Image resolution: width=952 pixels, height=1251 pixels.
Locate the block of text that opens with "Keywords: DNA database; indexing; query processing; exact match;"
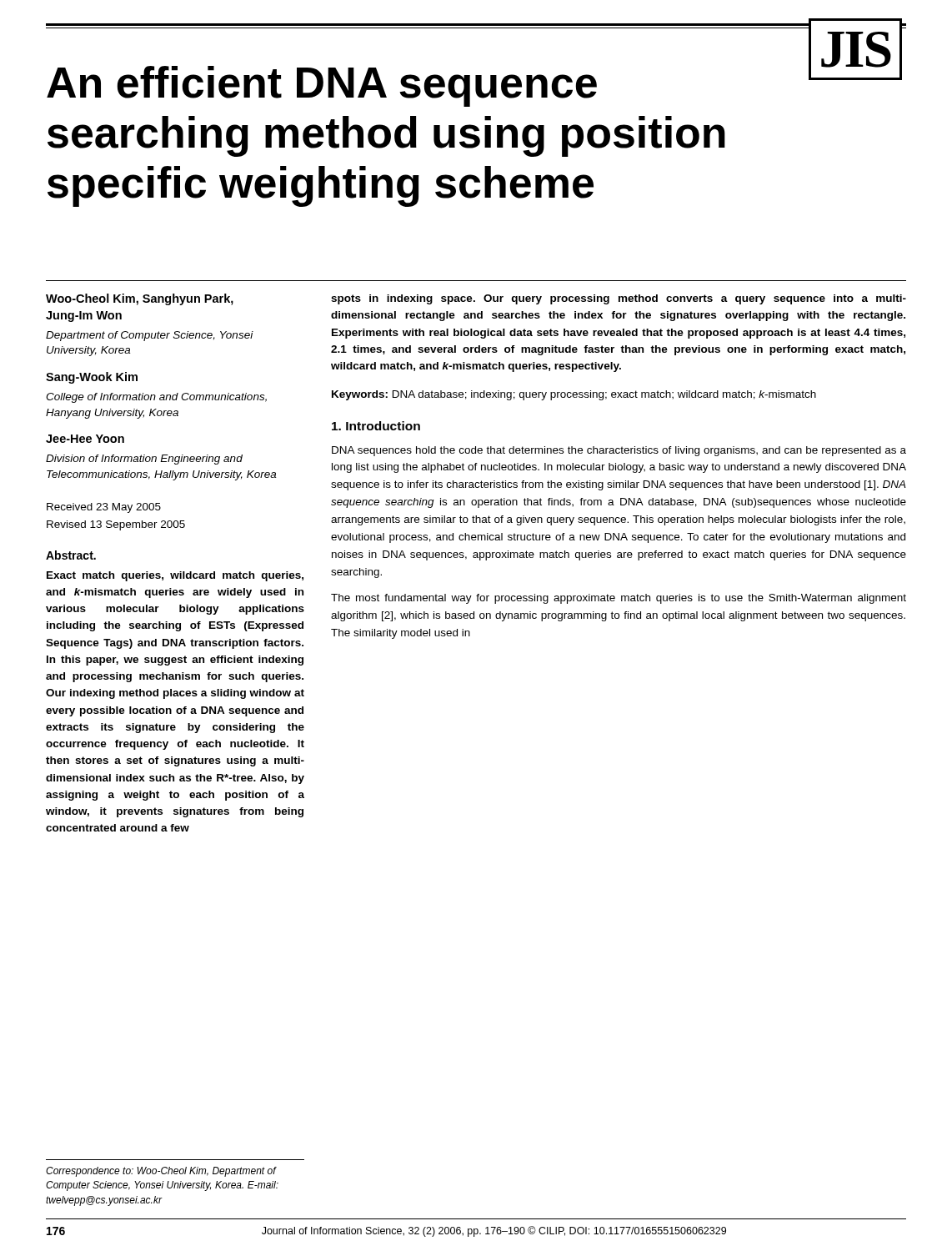[x=574, y=394]
